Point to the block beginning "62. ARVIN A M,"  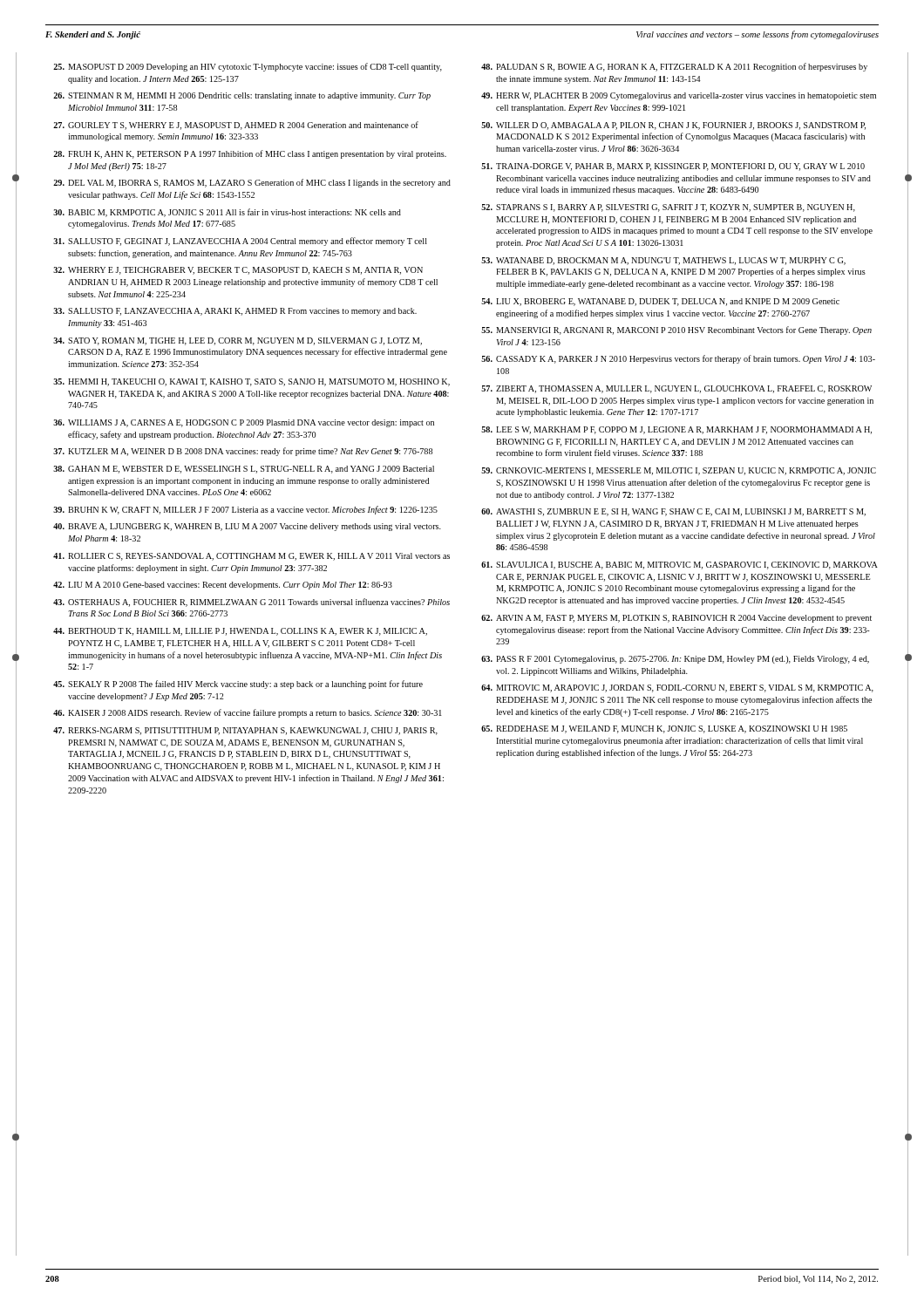point(676,630)
